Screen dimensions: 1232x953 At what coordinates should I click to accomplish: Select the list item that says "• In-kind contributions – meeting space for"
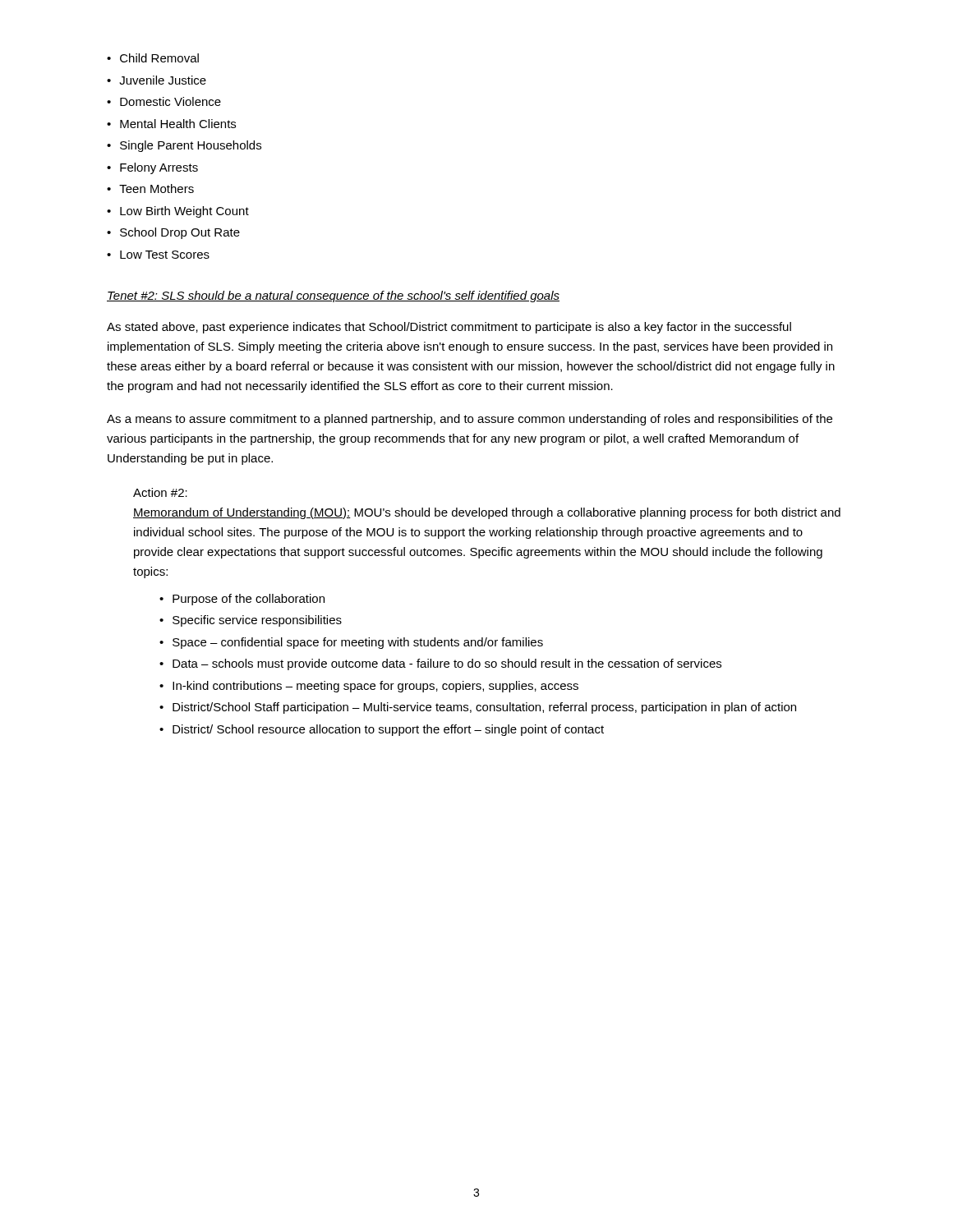369,686
